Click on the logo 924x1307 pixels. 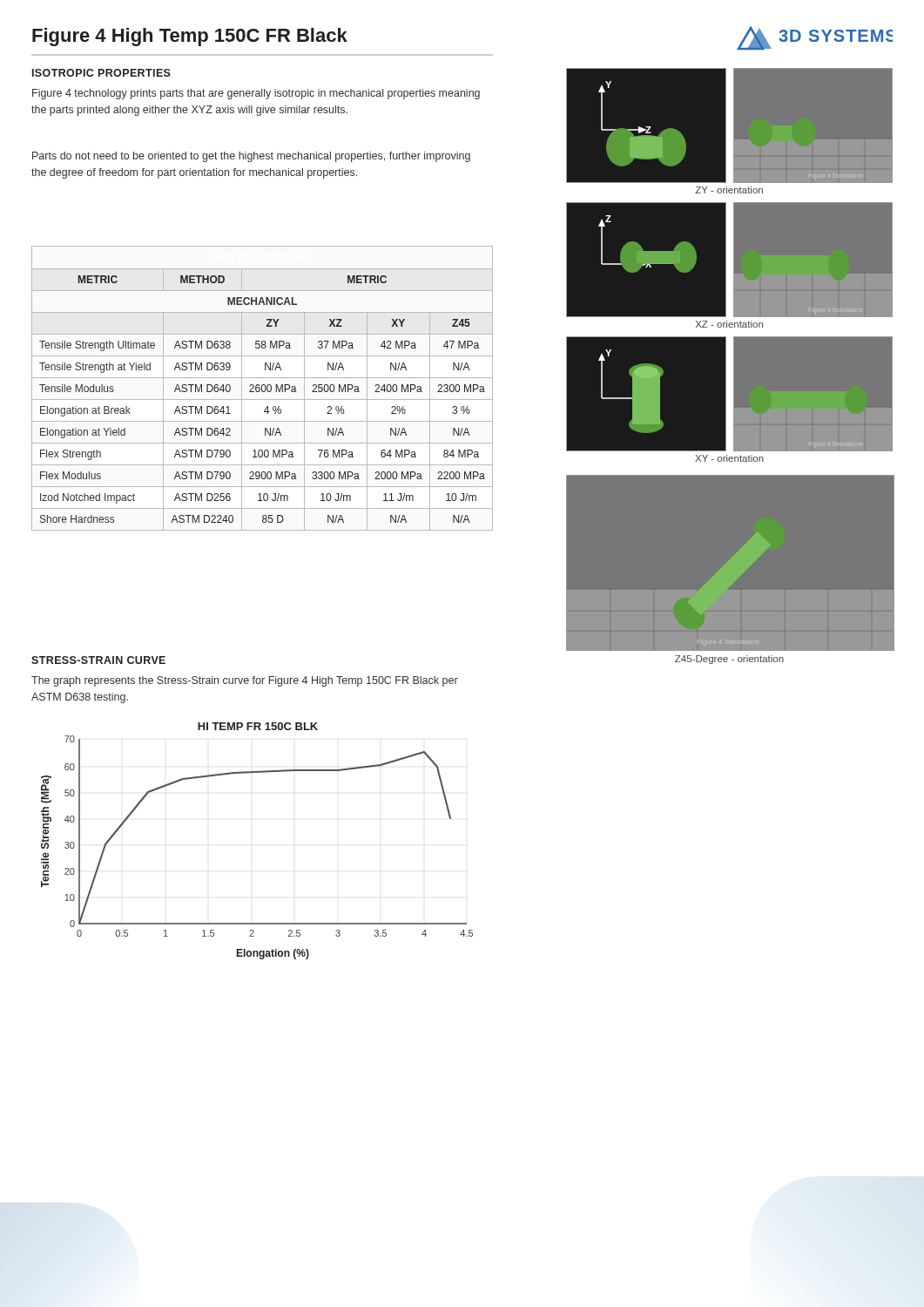pos(812,37)
